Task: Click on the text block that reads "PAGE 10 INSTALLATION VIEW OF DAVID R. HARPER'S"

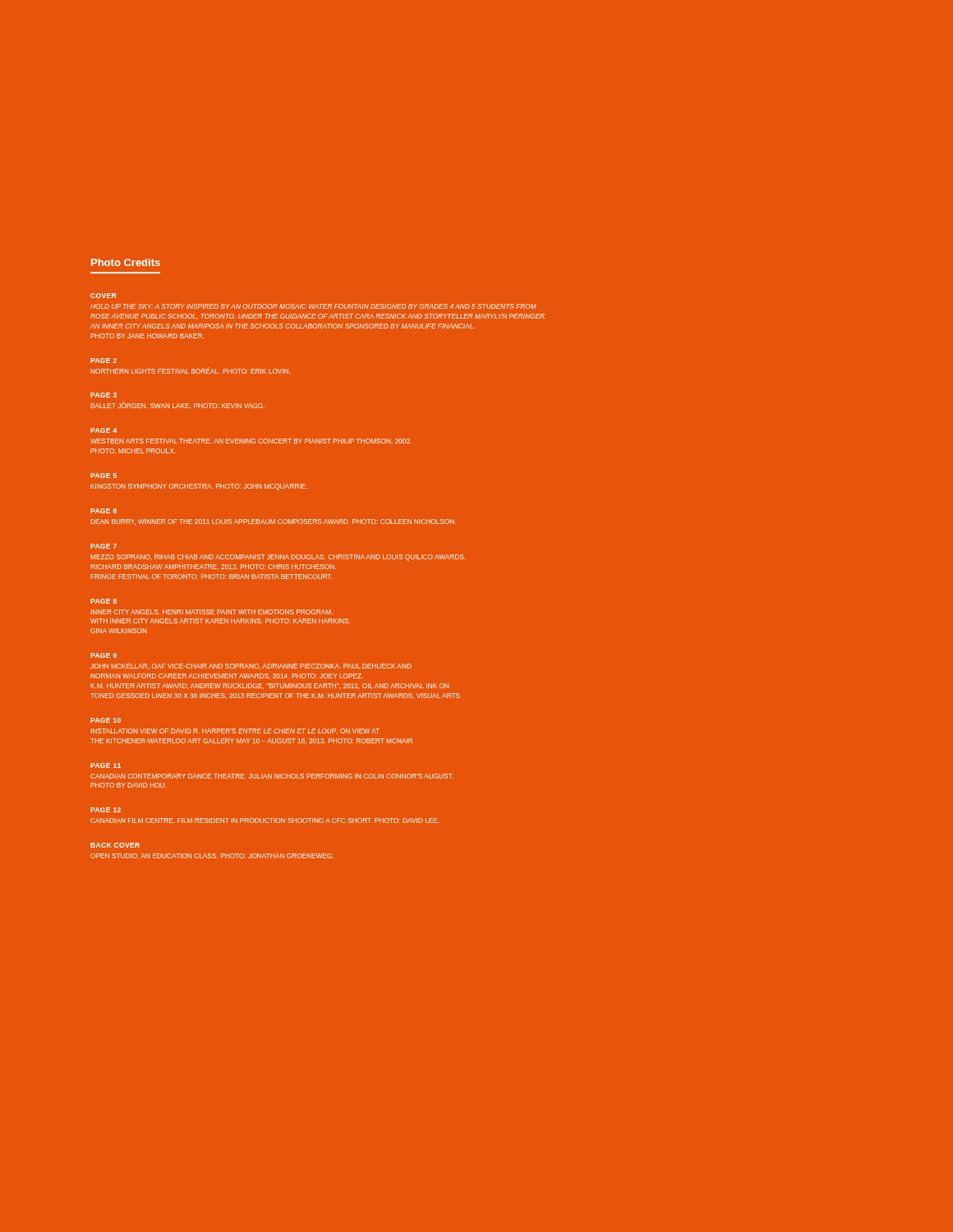Action: (320, 731)
